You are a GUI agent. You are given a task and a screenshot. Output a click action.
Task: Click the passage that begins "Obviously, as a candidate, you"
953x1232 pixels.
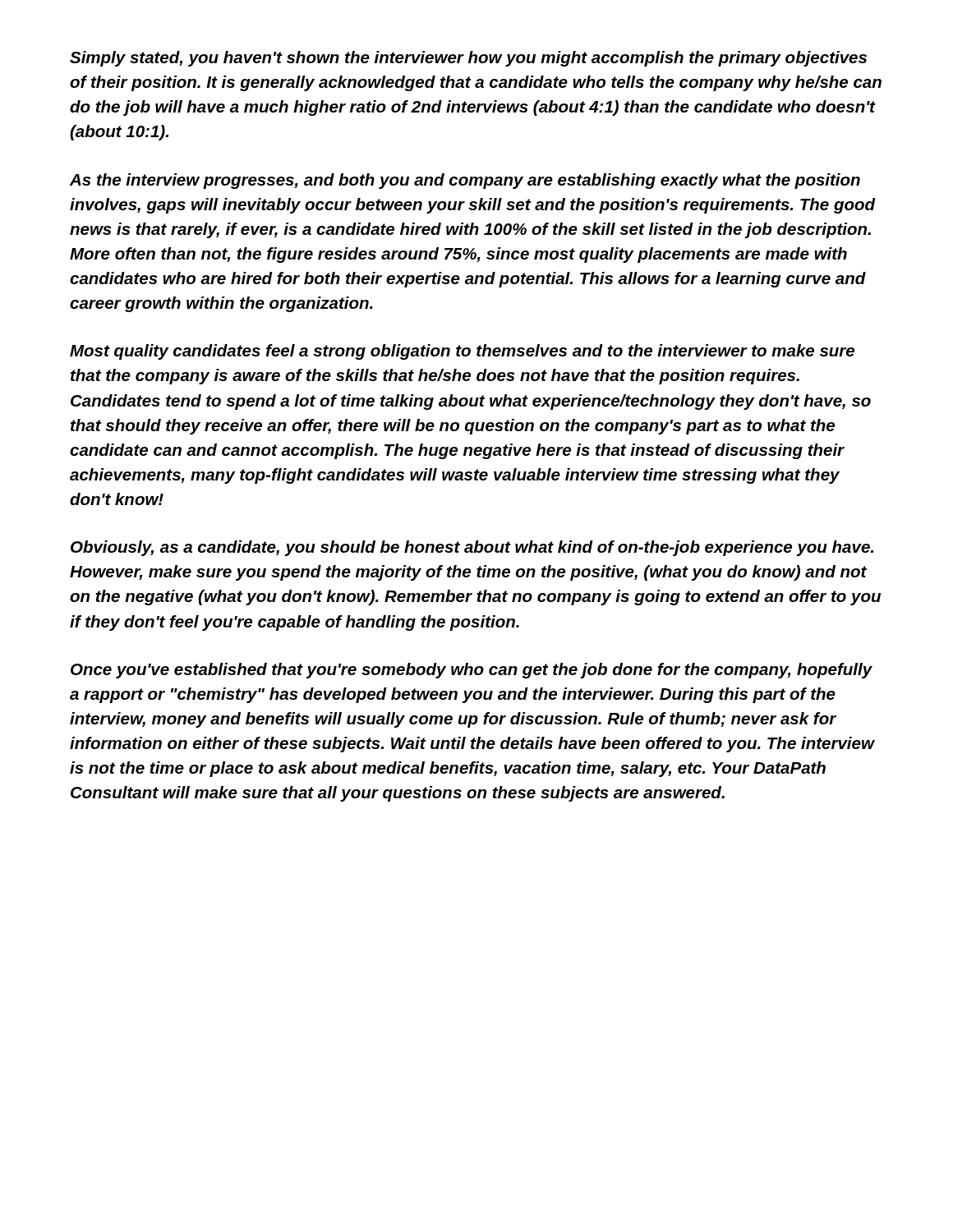pos(475,584)
